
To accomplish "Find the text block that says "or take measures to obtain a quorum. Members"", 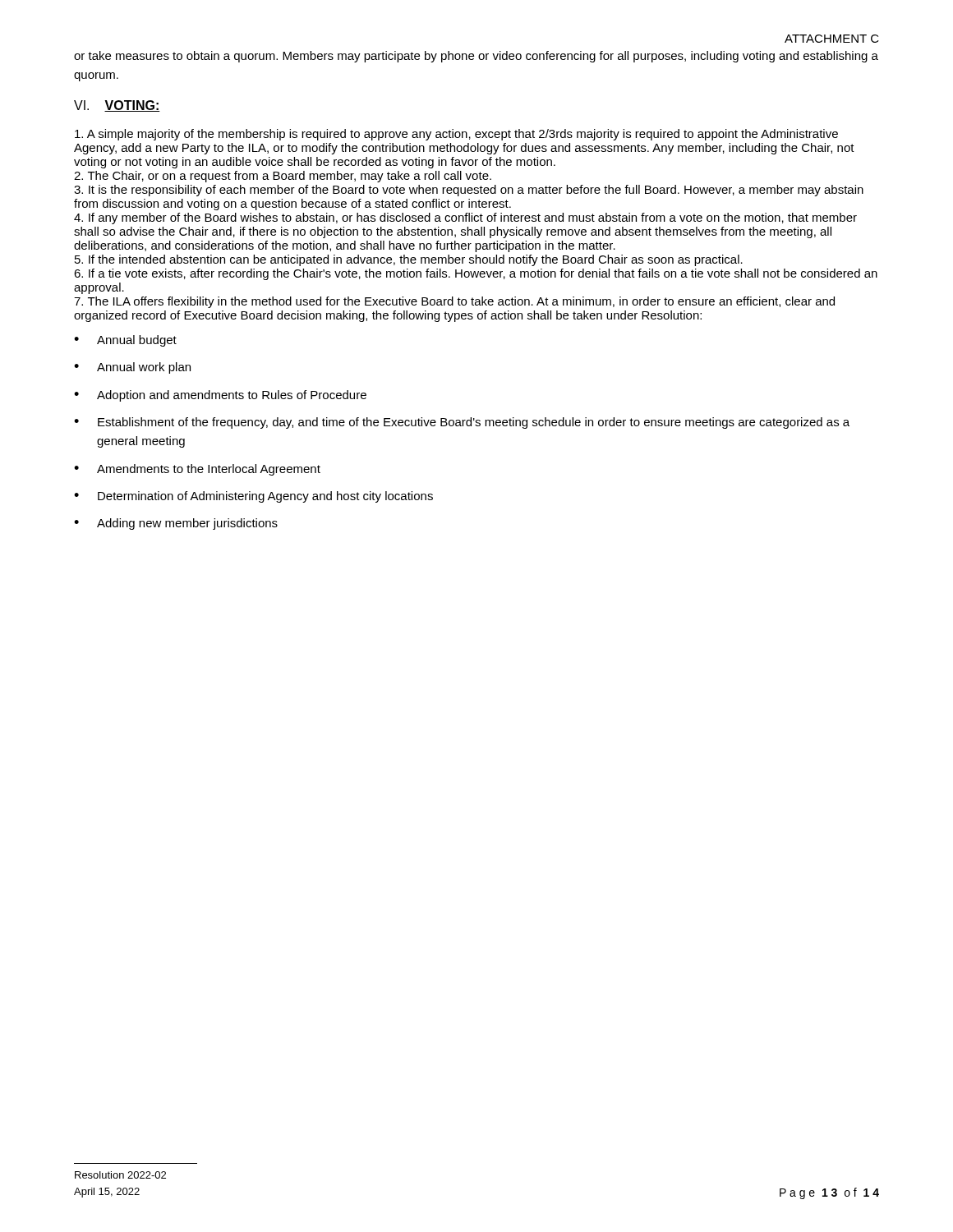I will 476,65.
